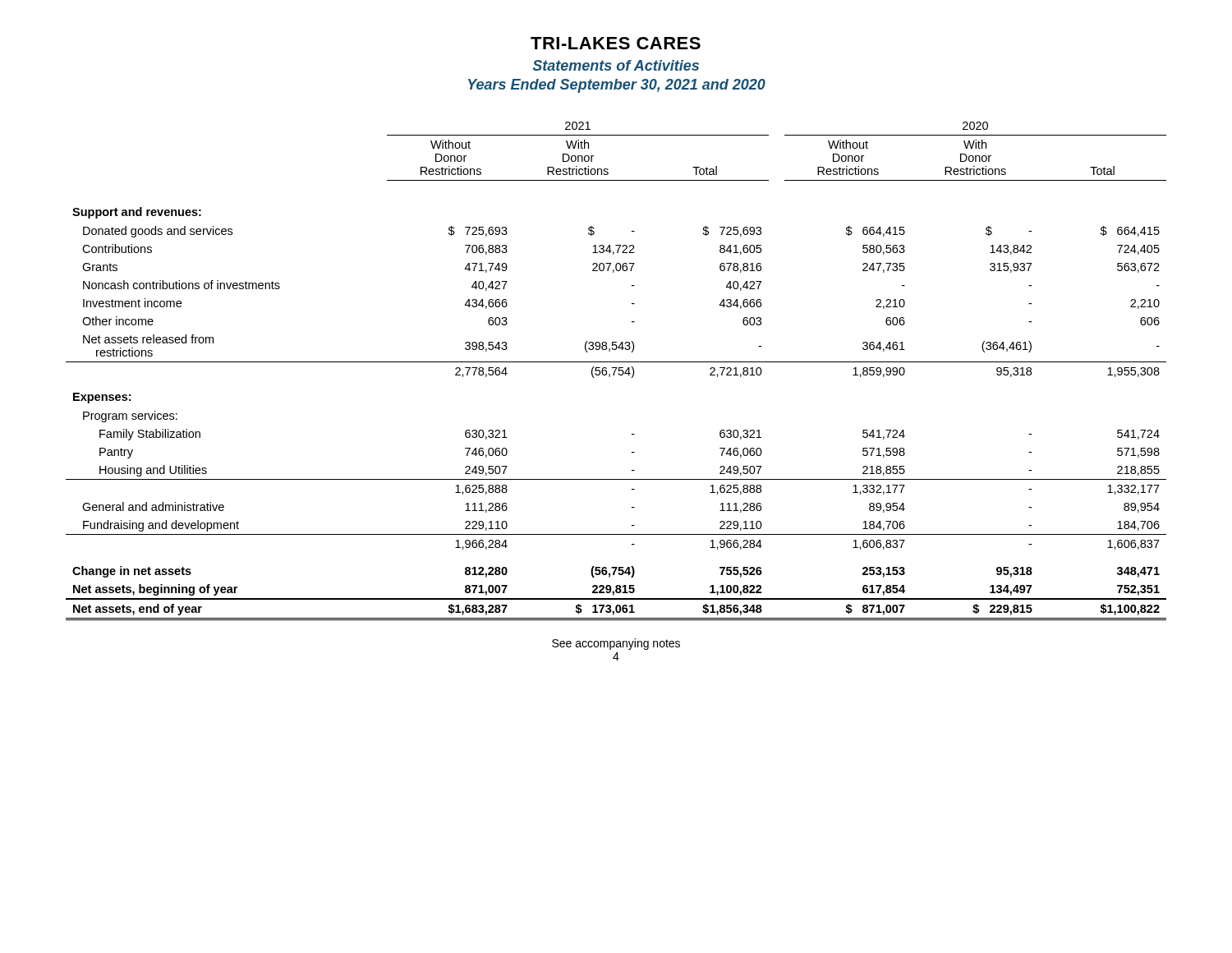Locate the text block starting "TRI-LAKES CARES Statements of Activities Years Ended September"
Image resolution: width=1232 pixels, height=953 pixels.
click(x=616, y=63)
